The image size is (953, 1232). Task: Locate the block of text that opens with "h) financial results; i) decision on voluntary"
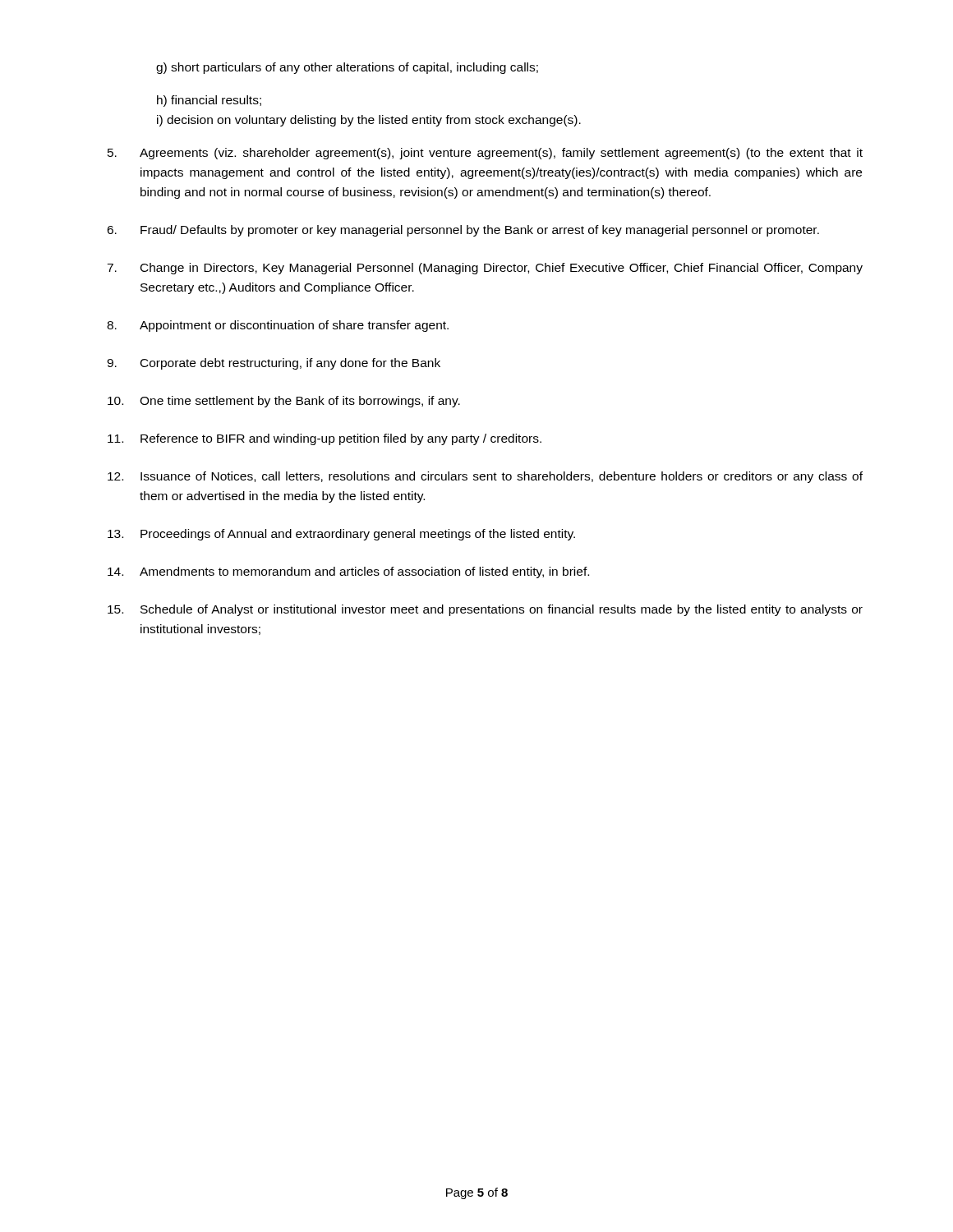(369, 110)
